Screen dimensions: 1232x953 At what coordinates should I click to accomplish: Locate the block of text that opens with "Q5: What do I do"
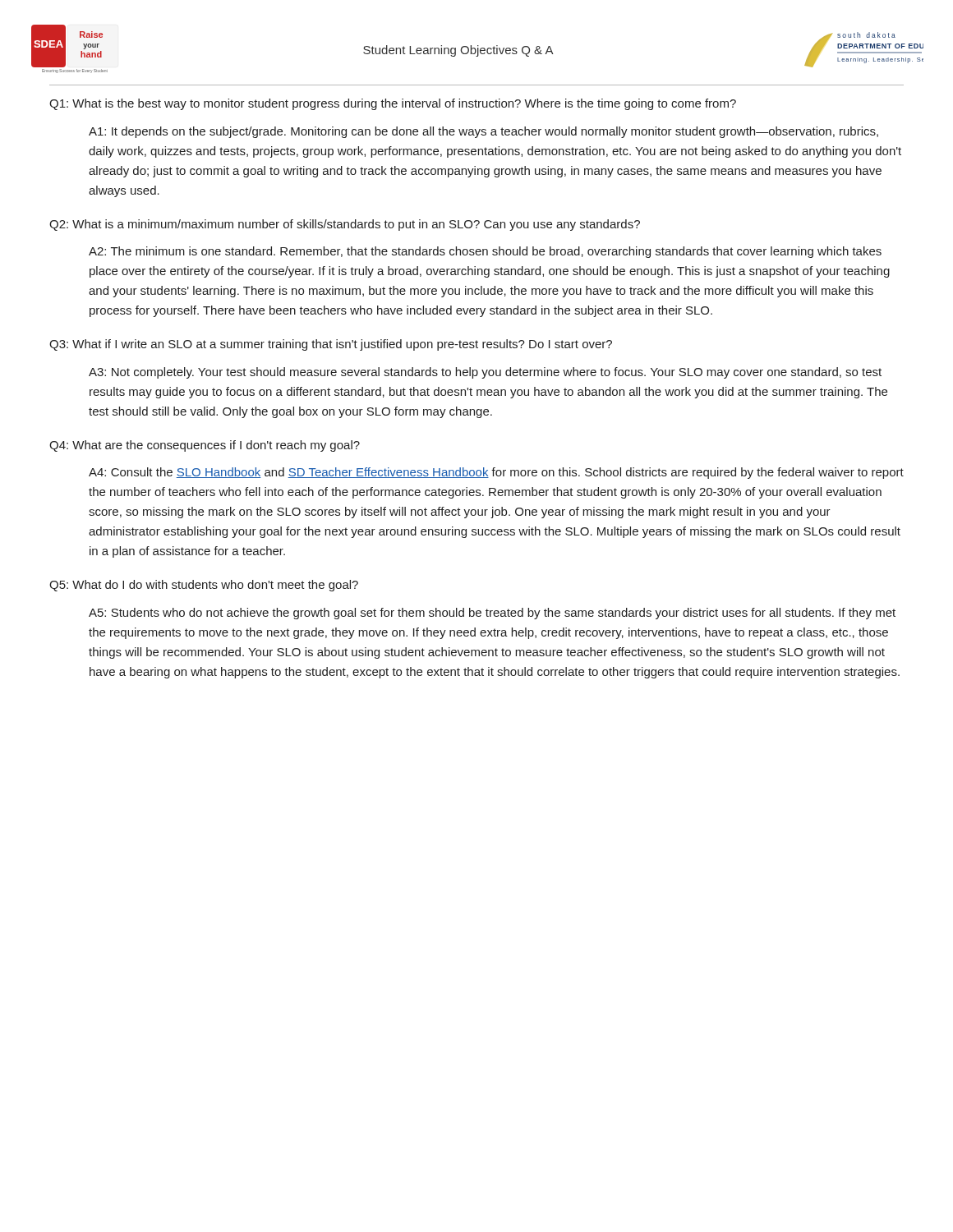point(476,629)
